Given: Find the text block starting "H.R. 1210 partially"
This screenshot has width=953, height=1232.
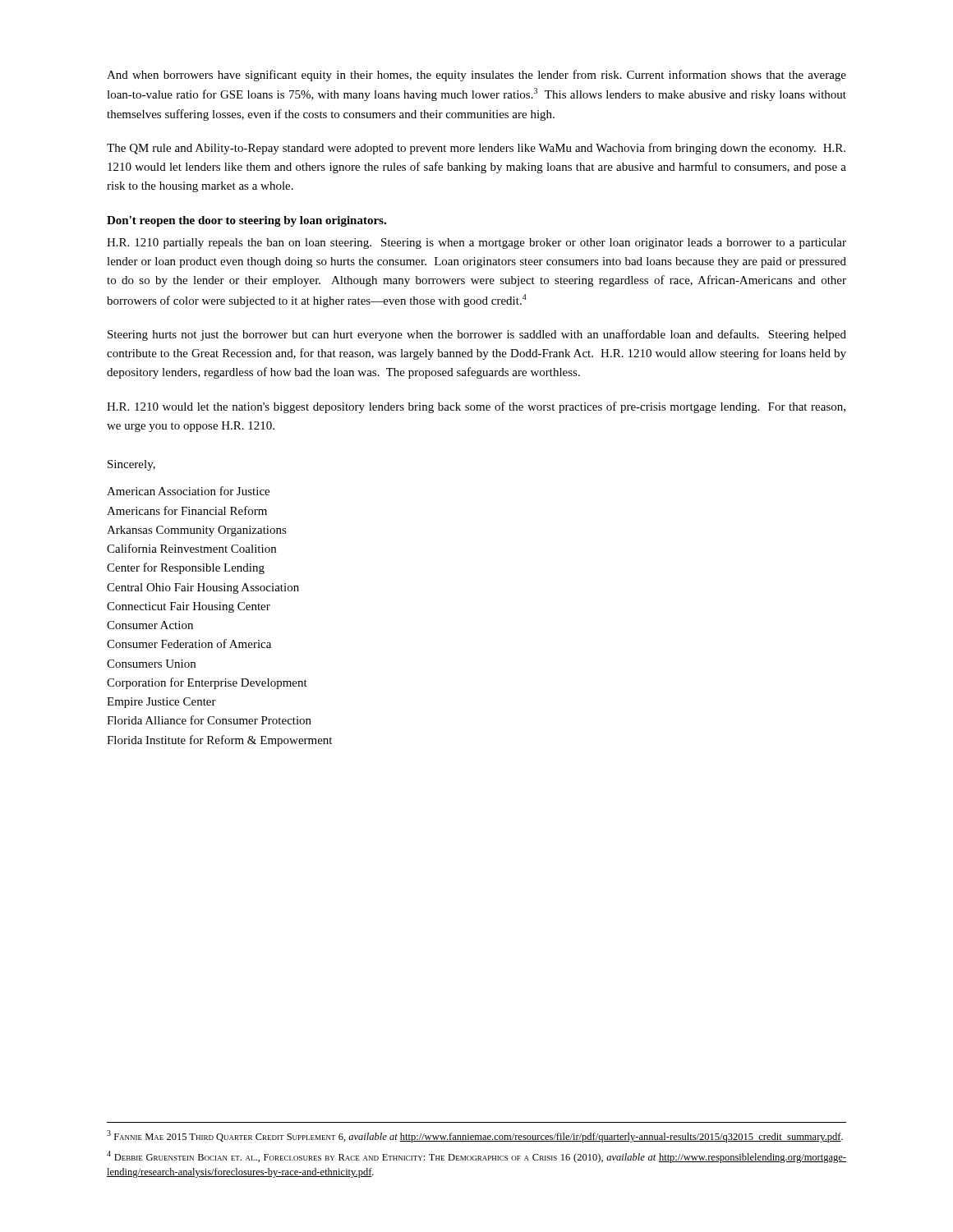Looking at the screenshot, I should point(476,271).
